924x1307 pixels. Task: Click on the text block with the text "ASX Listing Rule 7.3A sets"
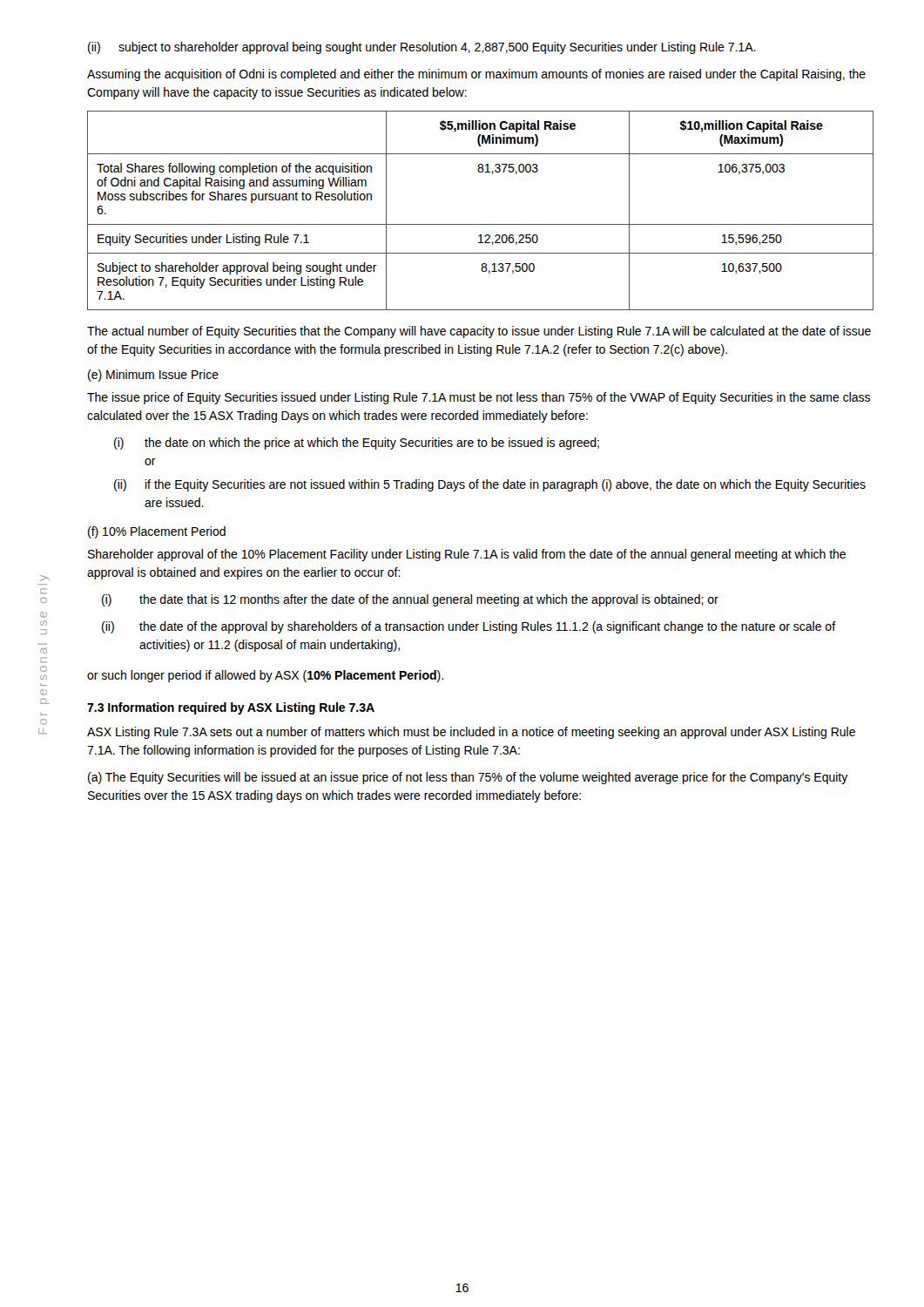480,741
